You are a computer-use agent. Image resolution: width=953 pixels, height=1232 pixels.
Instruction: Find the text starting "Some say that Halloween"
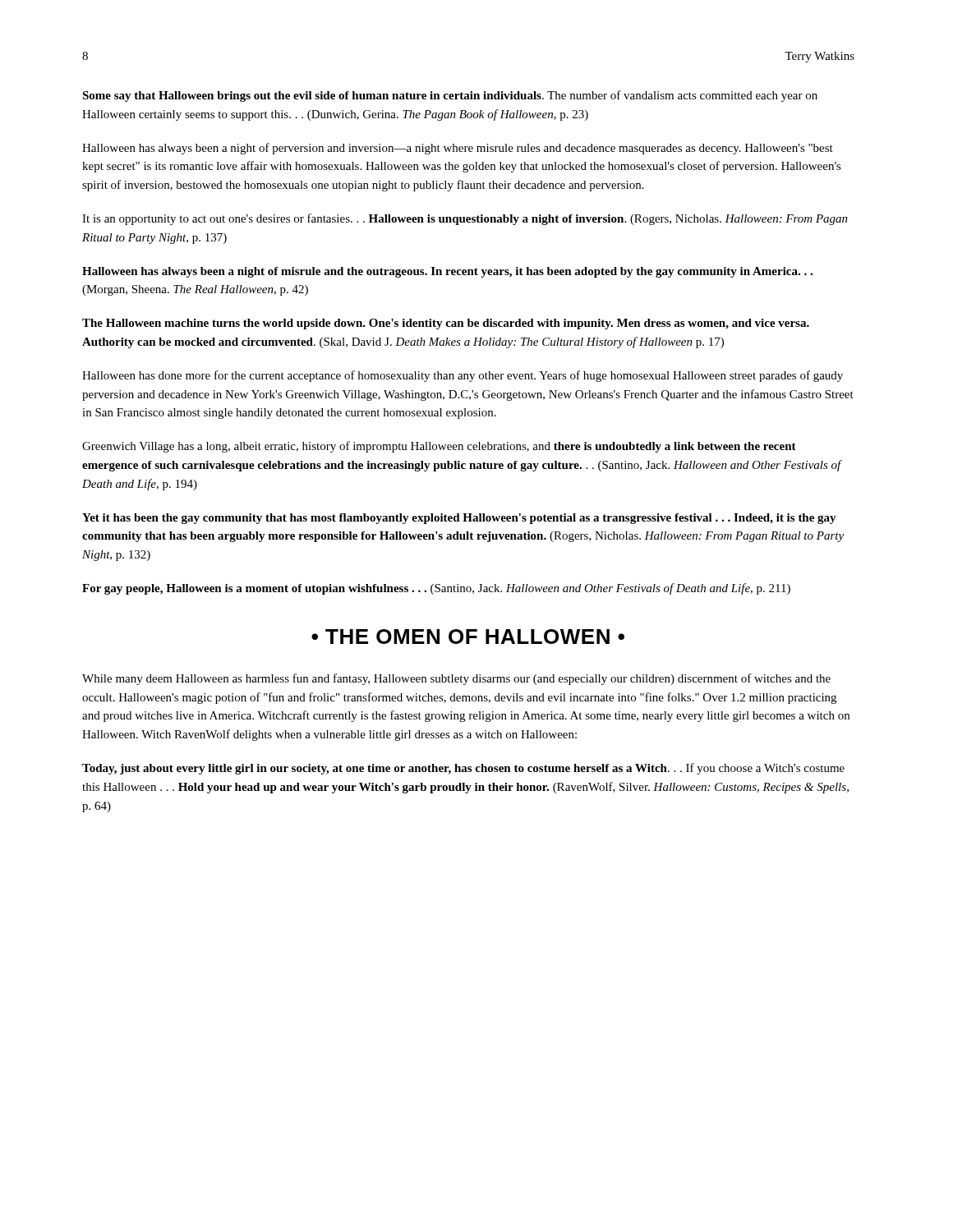tap(450, 105)
